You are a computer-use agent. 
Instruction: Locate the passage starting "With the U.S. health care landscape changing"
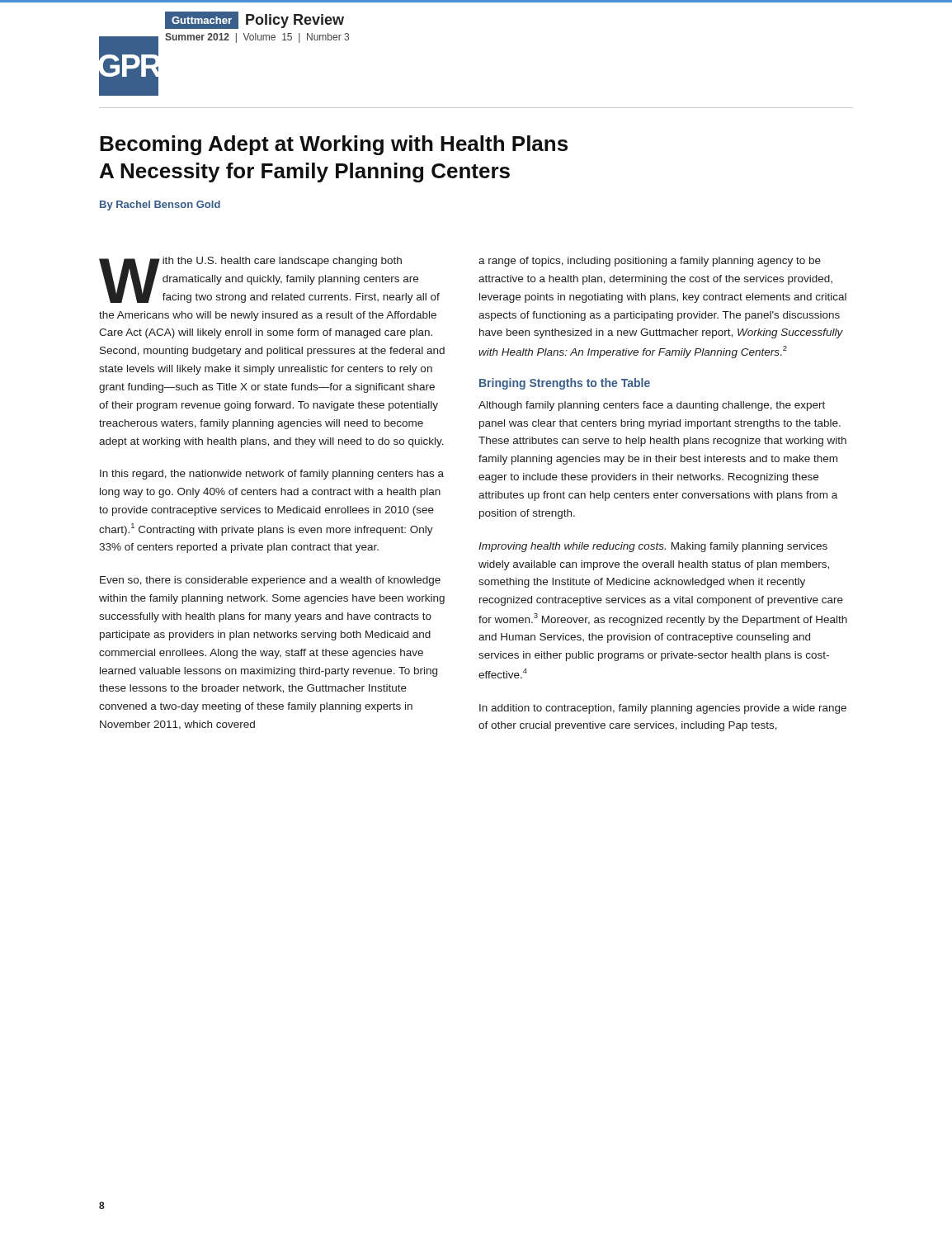click(x=272, y=349)
